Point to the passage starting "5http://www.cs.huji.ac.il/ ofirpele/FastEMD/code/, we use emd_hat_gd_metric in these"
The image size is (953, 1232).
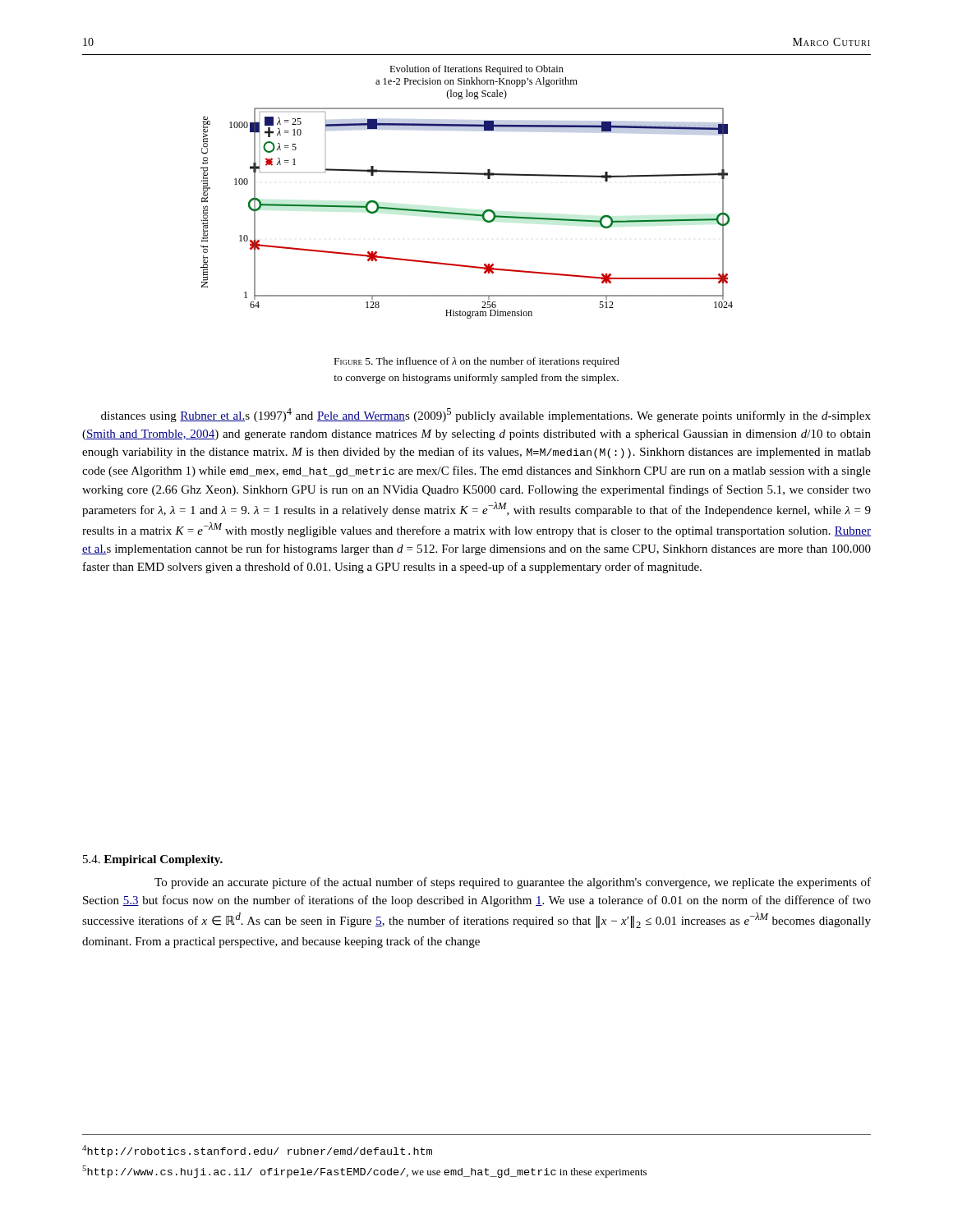(476, 1172)
